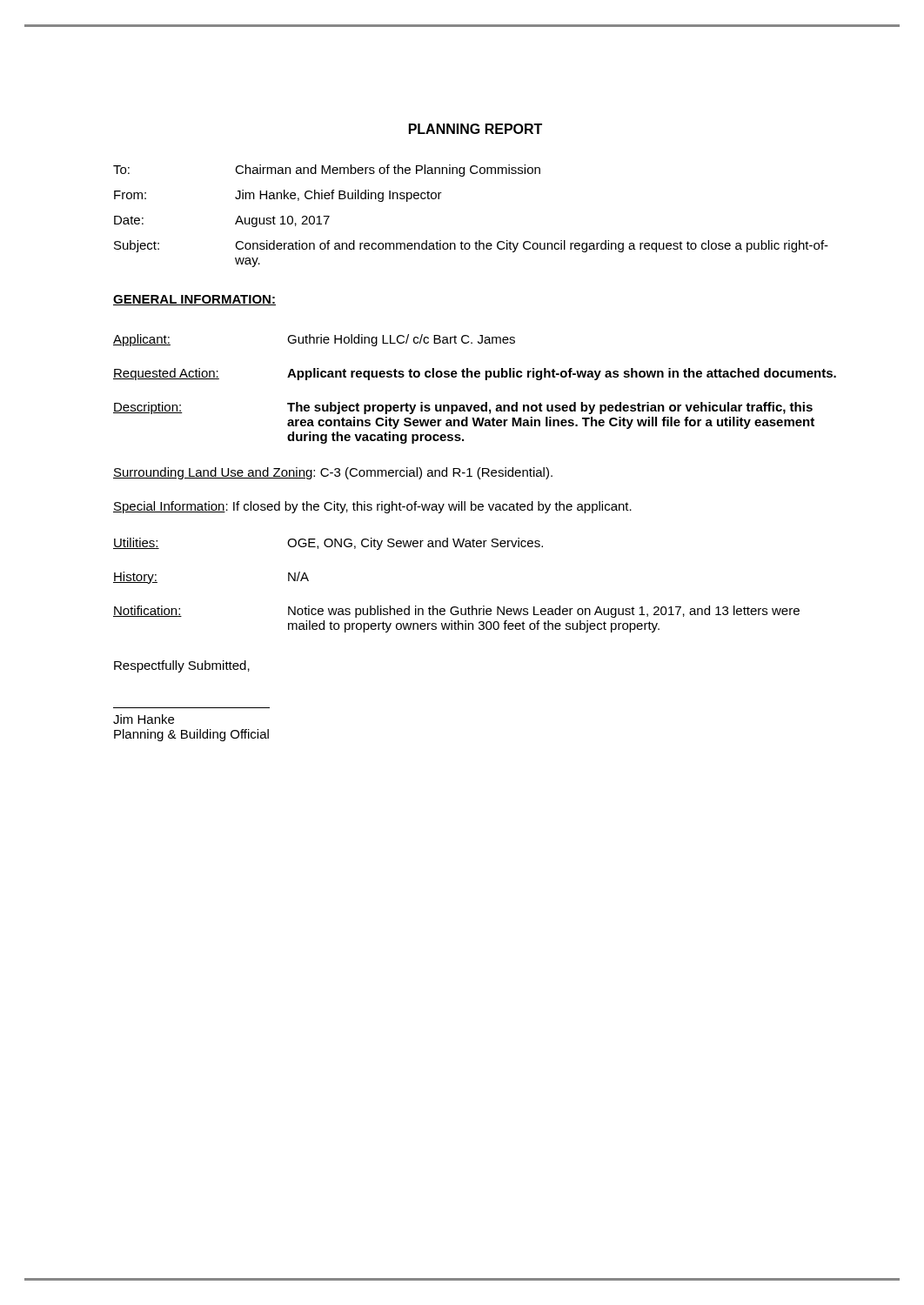Locate the element starting "Jim Hanke Planning & Building"
The width and height of the screenshot is (924, 1305).
[x=191, y=724]
